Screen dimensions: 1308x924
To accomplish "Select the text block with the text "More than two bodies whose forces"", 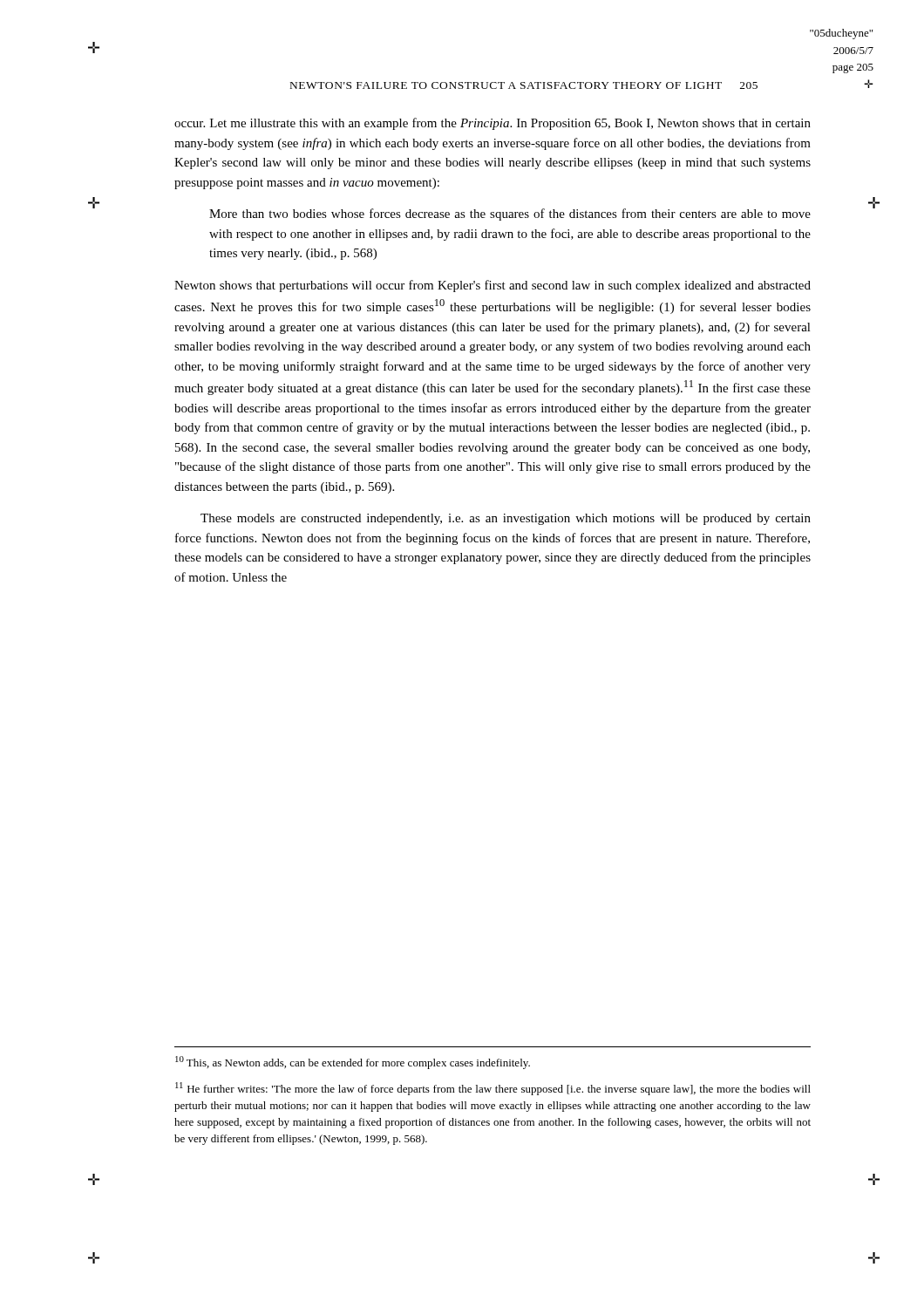I will click(510, 233).
